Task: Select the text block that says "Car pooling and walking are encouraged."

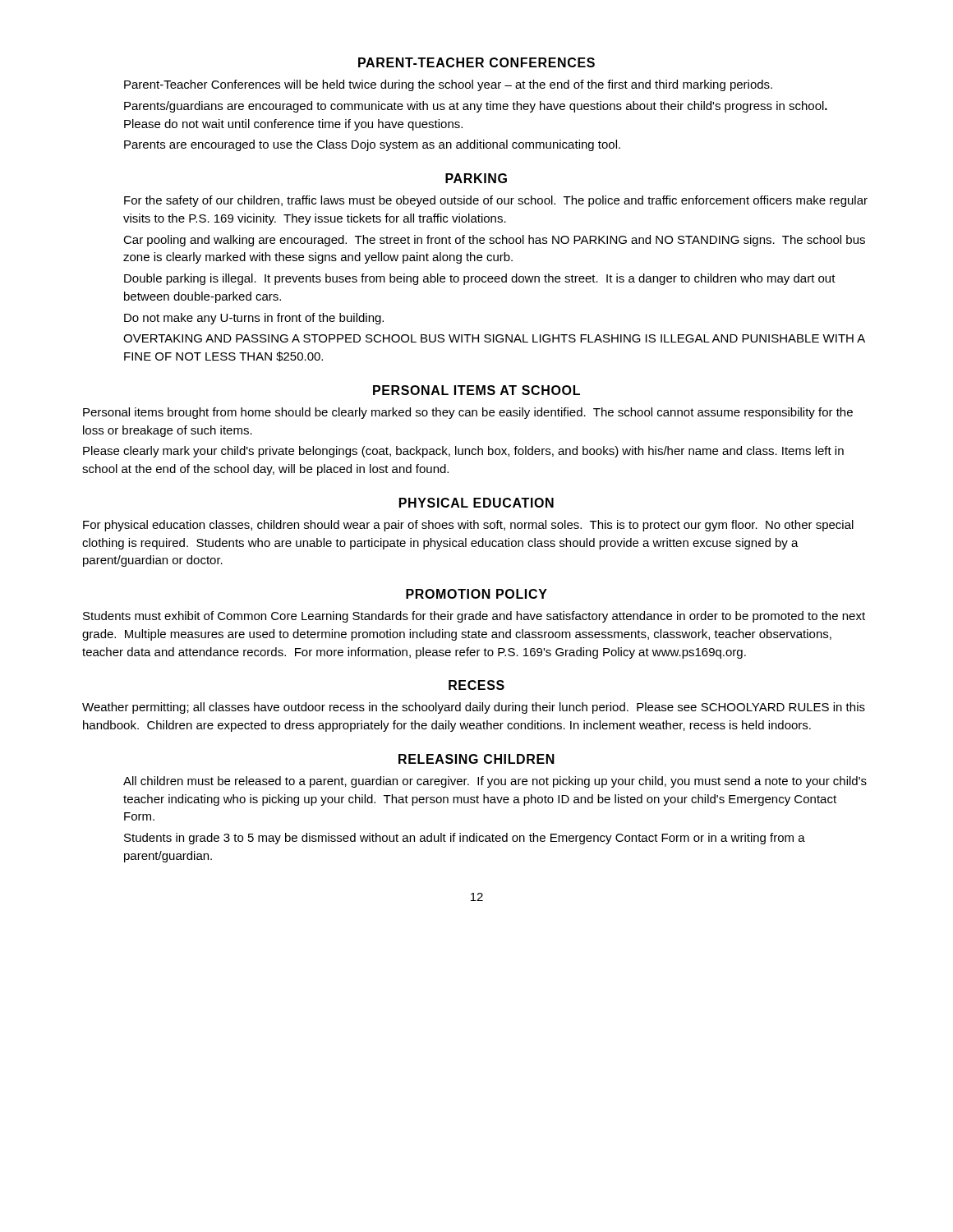Action: click(x=494, y=248)
